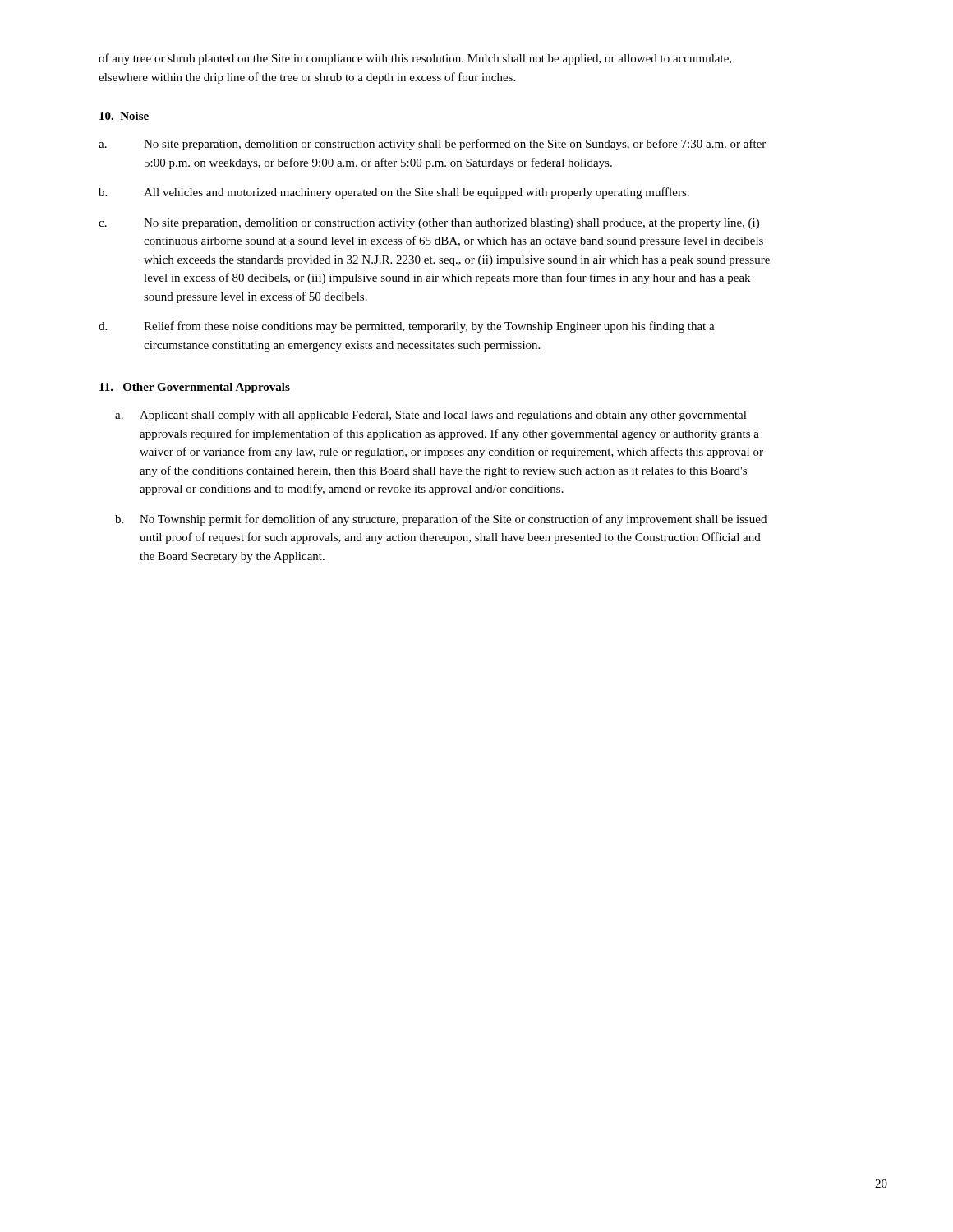Screen dimensions: 1232x953
Task: Where is the passage that starts "a. Applicant shall comply with"?
Action: point(444,452)
